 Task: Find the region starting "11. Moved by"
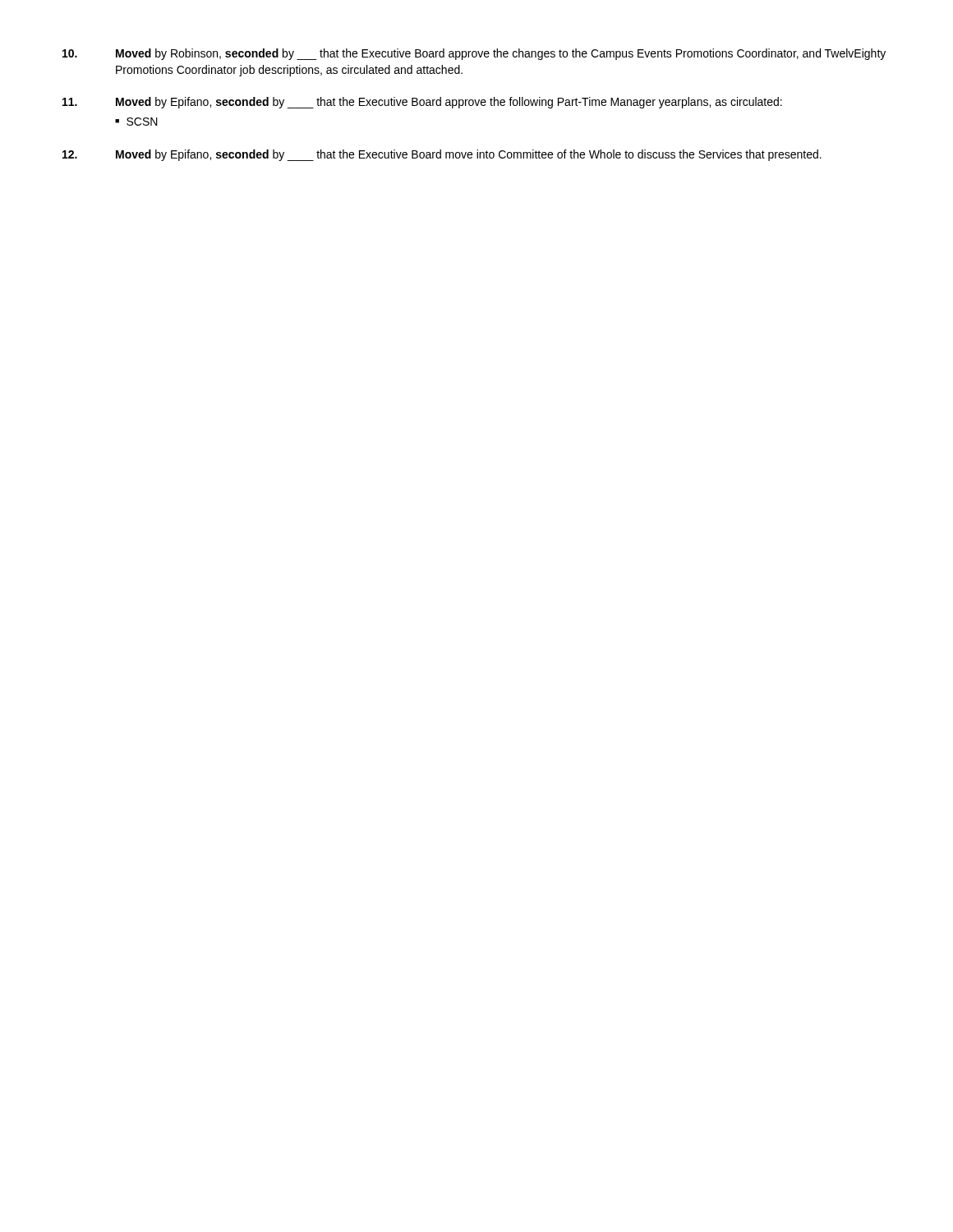click(x=476, y=112)
